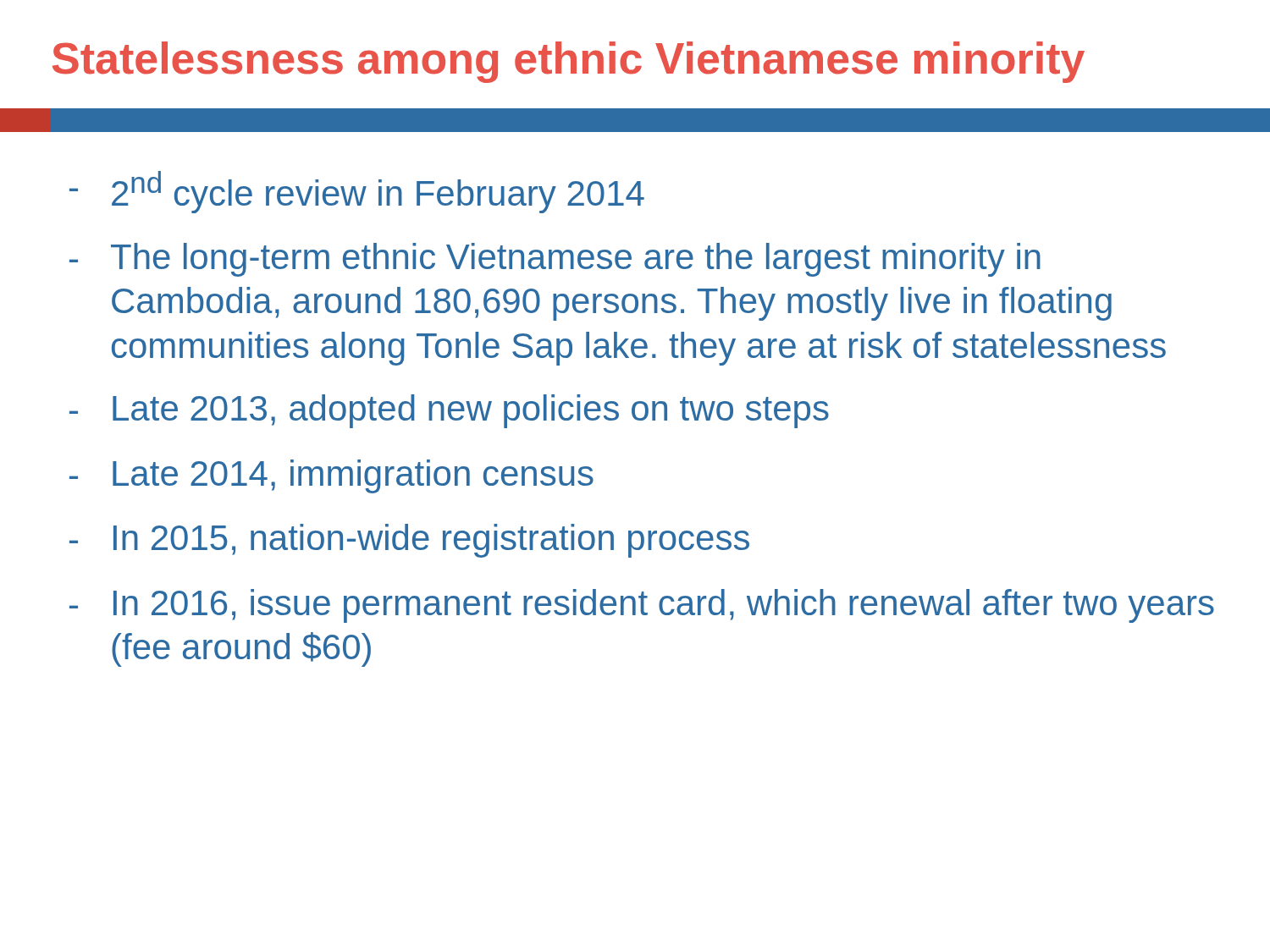The width and height of the screenshot is (1270, 952).
Task: Locate the element starting "- In 2015, nation-wide registration process"
Action: coord(409,540)
